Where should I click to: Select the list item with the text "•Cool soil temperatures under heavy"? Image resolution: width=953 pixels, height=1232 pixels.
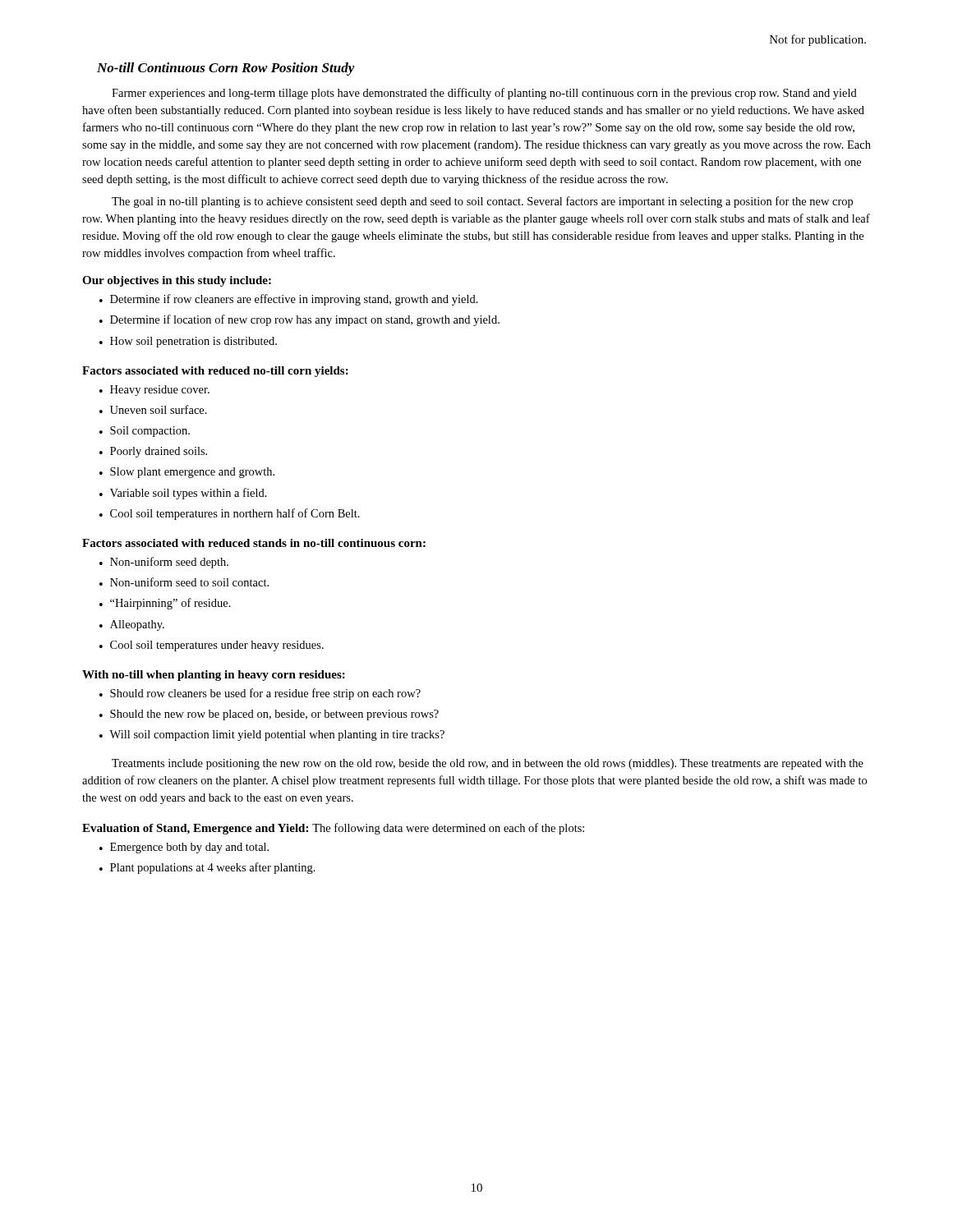pos(211,646)
